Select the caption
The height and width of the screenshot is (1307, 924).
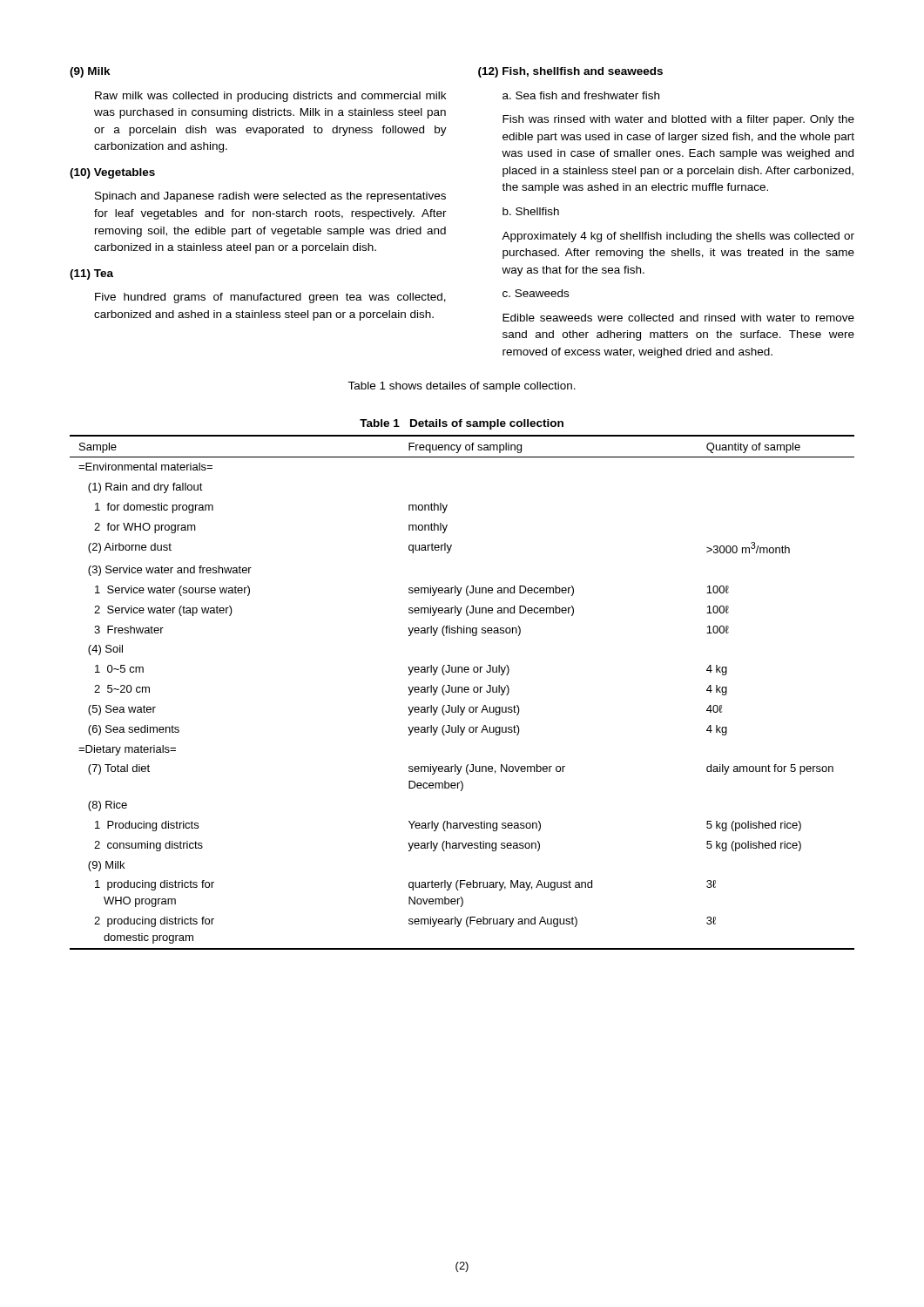[x=462, y=423]
